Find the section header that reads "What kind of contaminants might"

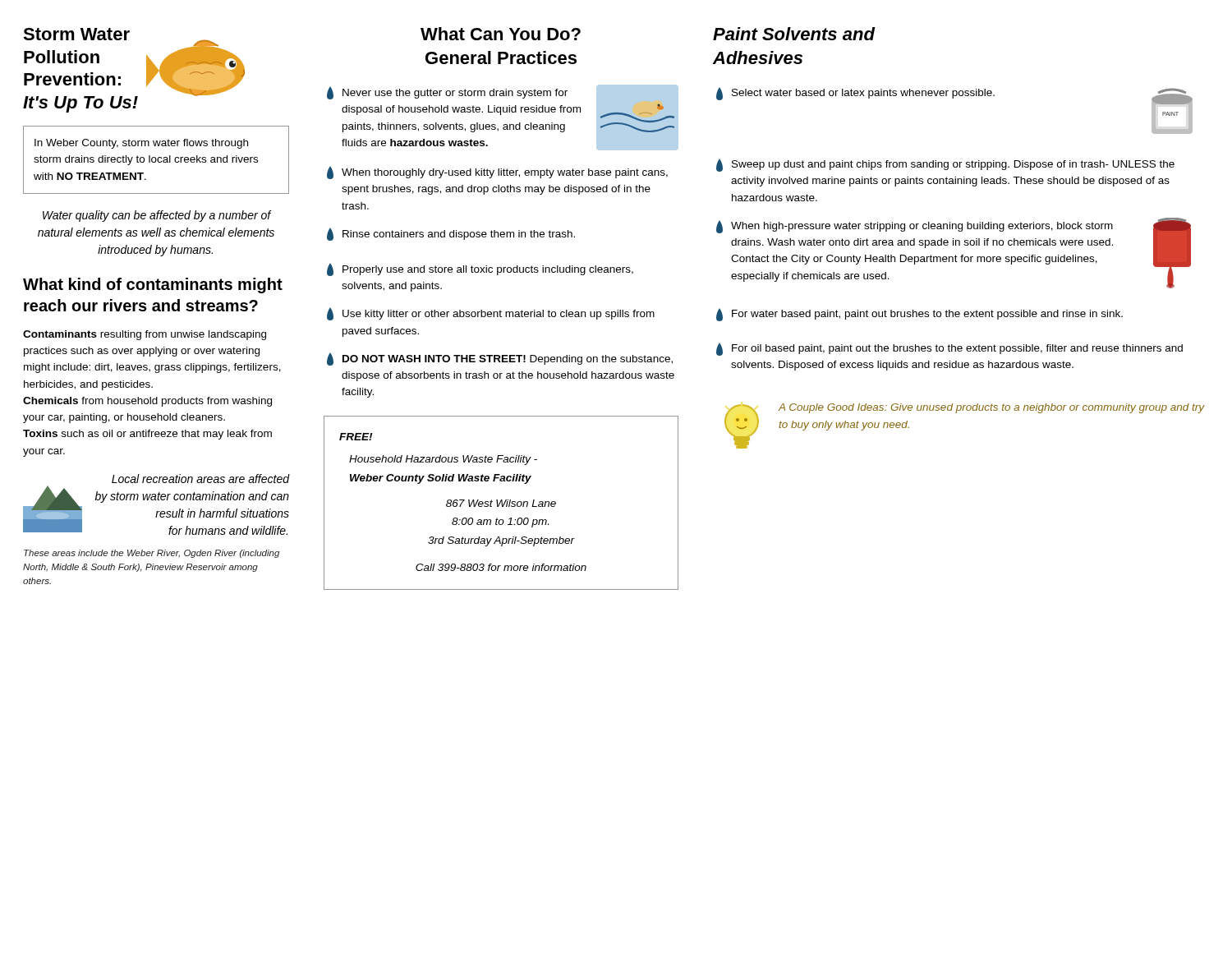point(153,295)
